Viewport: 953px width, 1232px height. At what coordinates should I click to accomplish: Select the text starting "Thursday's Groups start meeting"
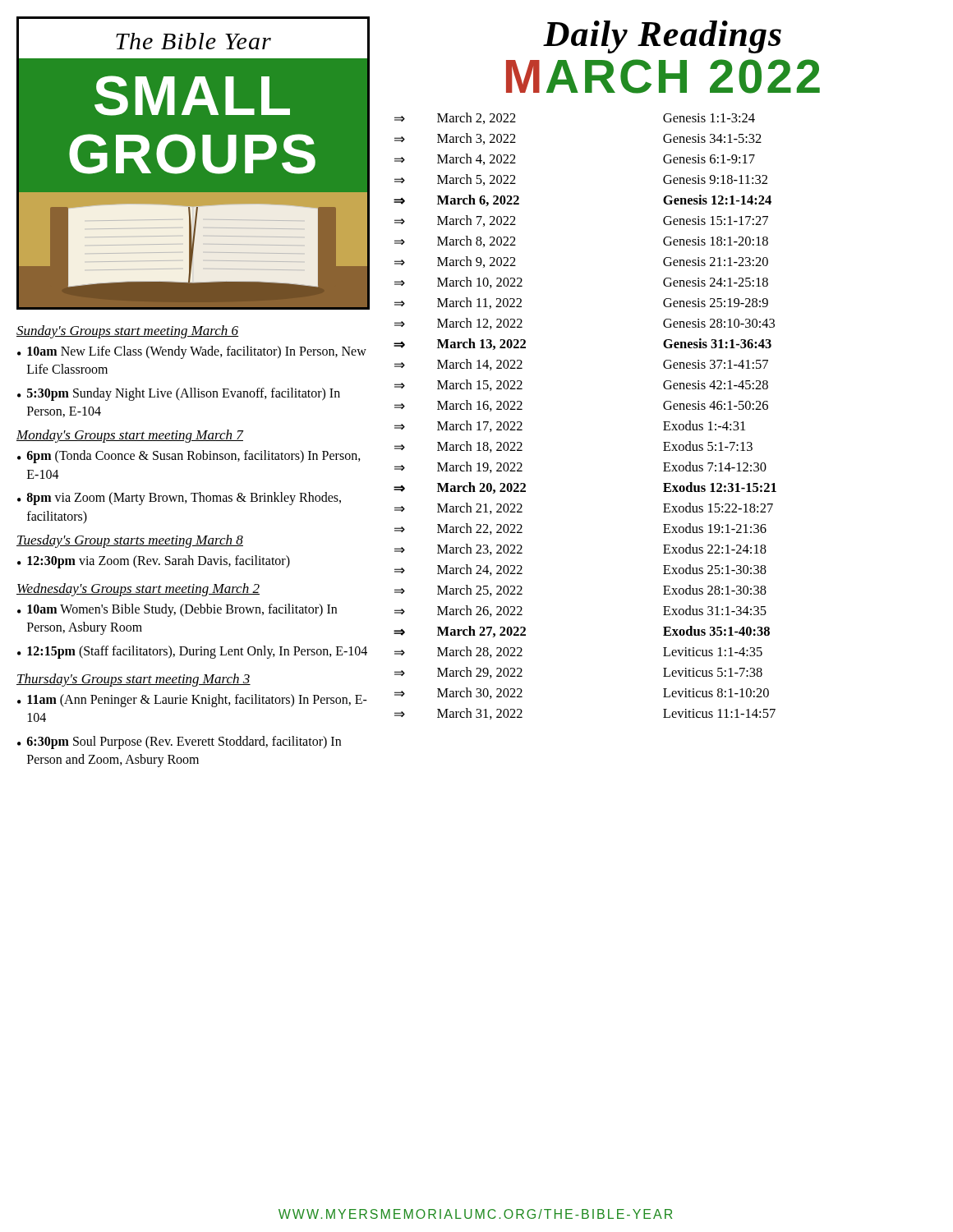133,679
